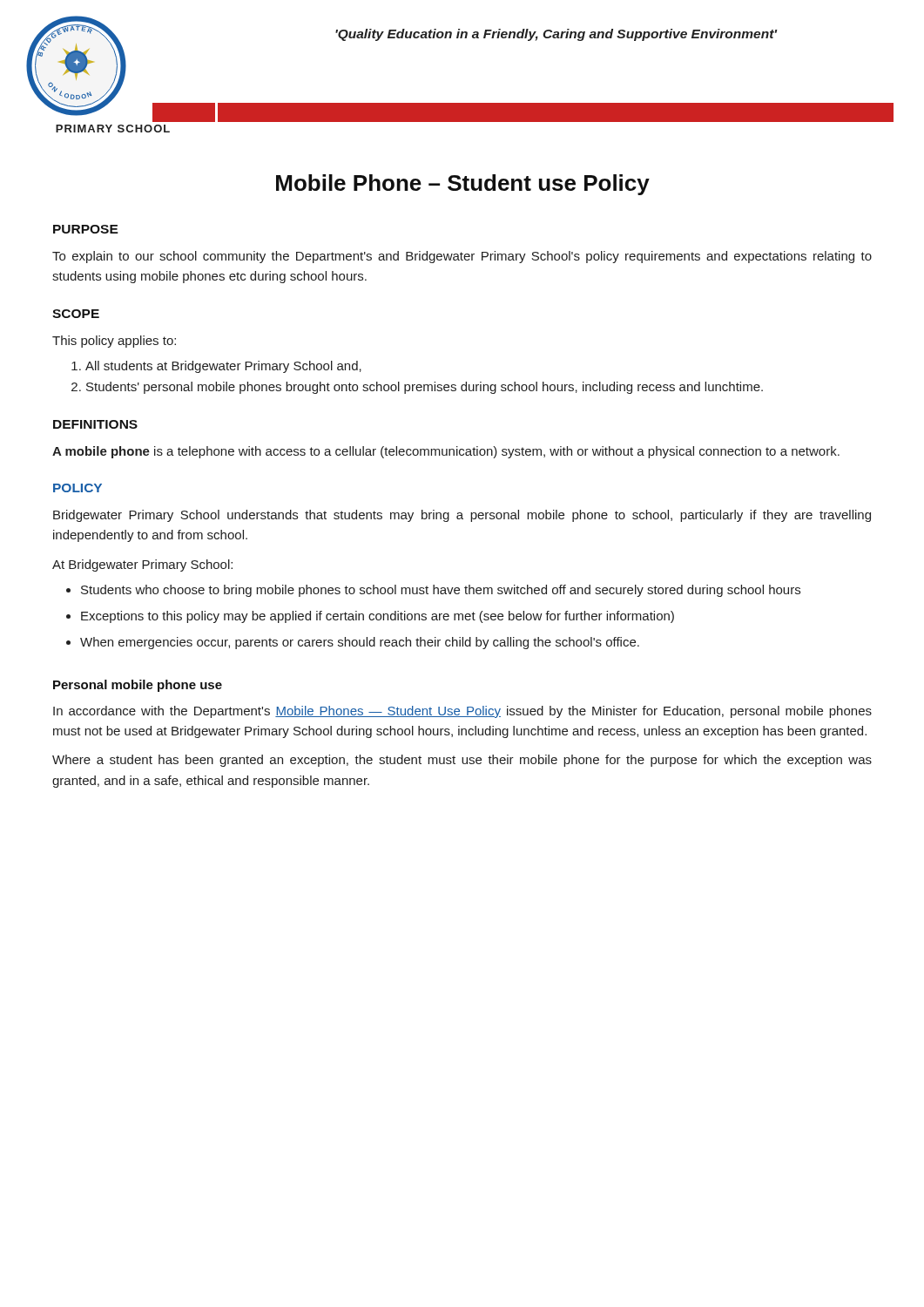This screenshot has width=924, height=1307.
Task: Locate the list item that reads "Students who choose to bring mobile phones to"
Action: pos(441,589)
